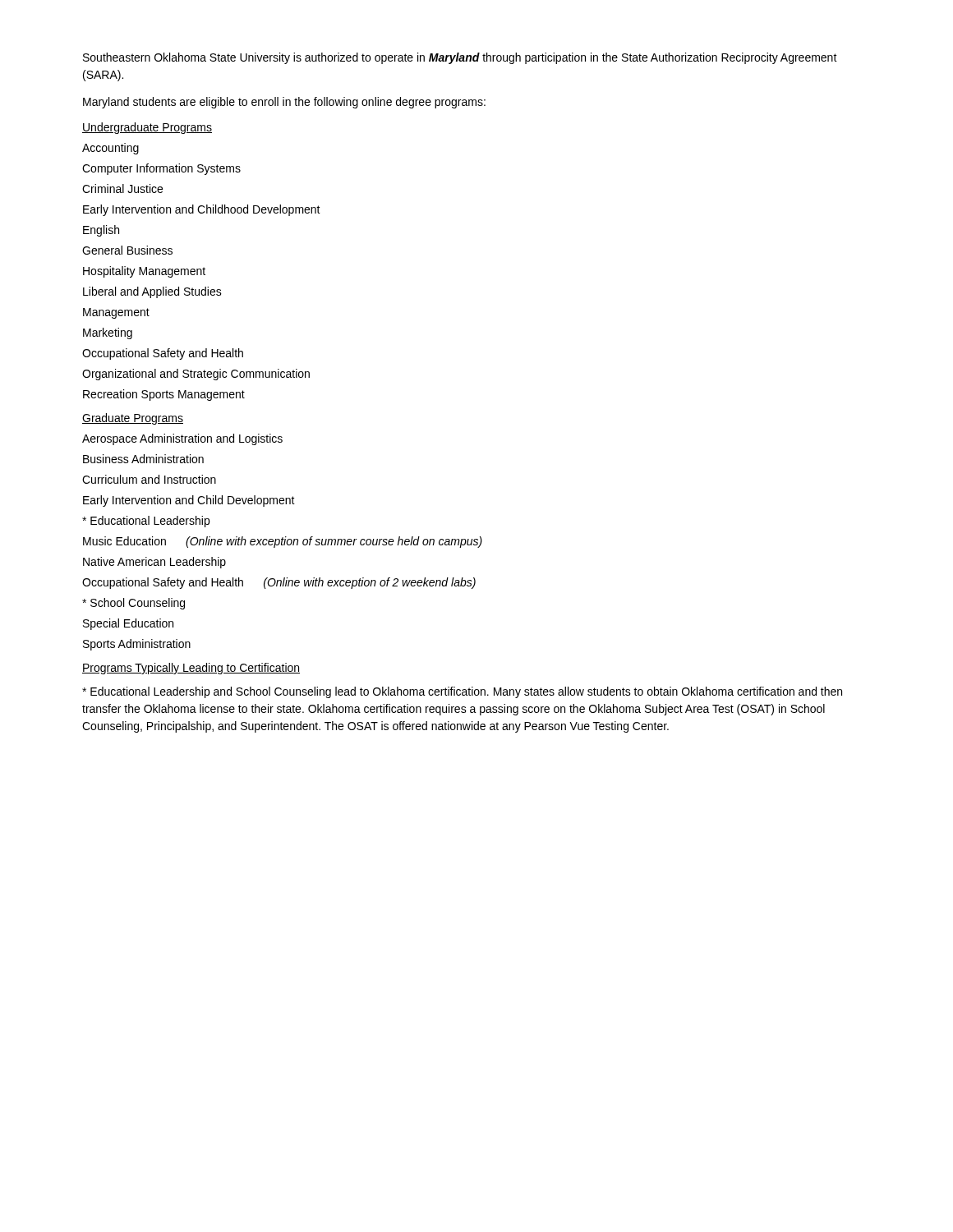Point to the element starting "Recreation Sports Management"
This screenshot has width=953, height=1232.
click(x=163, y=394)
